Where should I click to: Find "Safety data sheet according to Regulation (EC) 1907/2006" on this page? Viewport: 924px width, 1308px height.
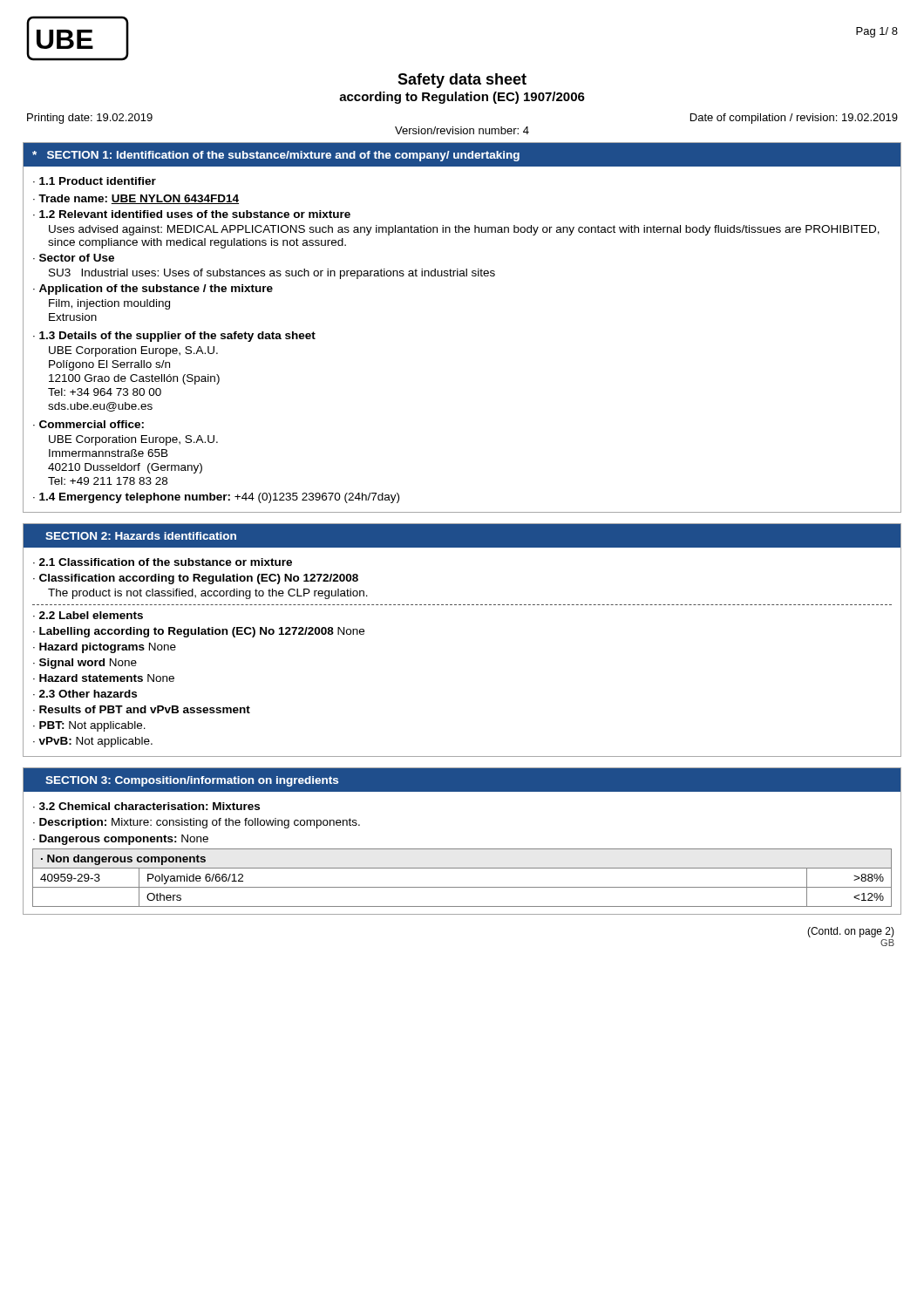(x=462, y=87)
